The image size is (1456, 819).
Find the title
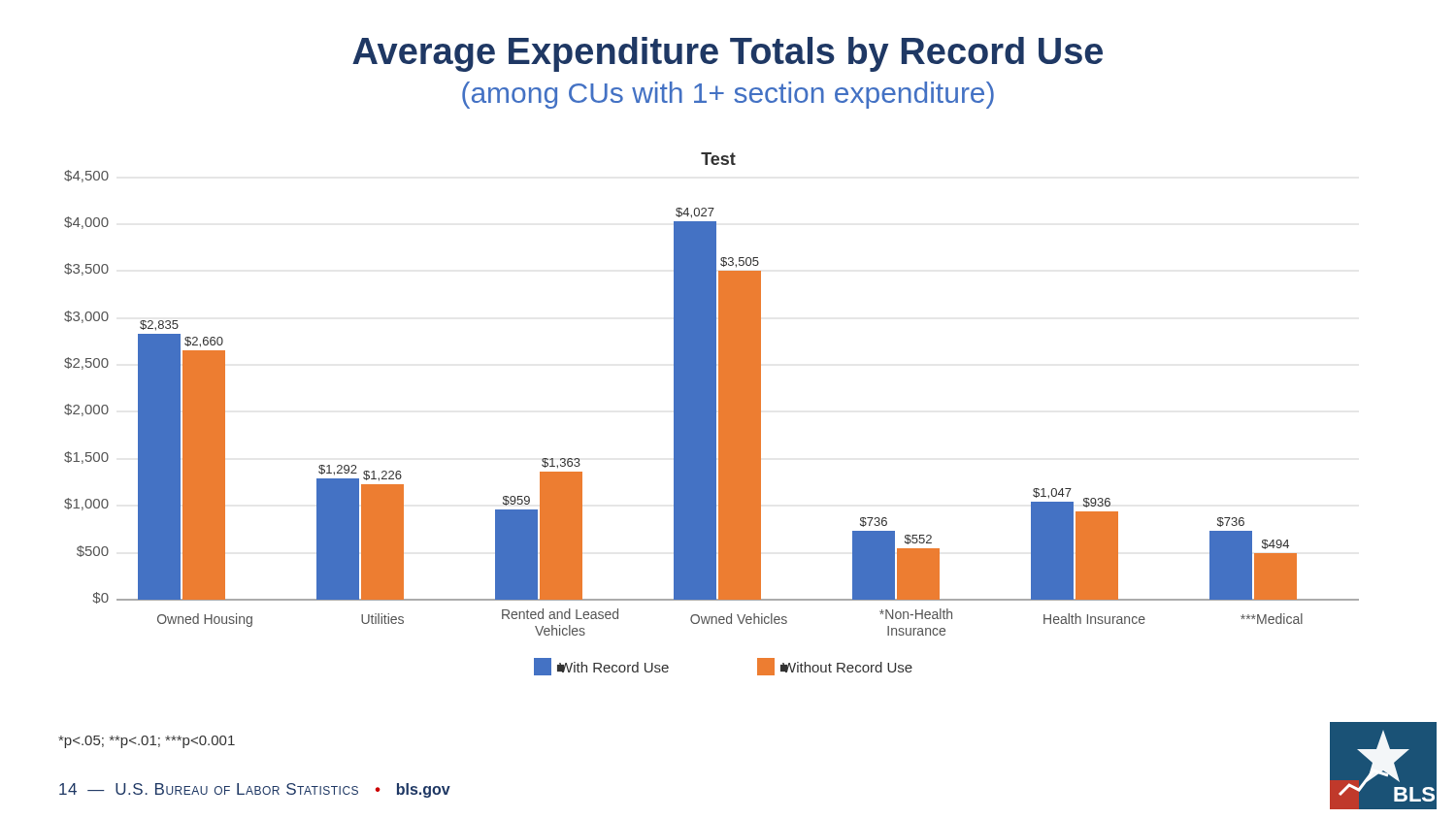728,70
